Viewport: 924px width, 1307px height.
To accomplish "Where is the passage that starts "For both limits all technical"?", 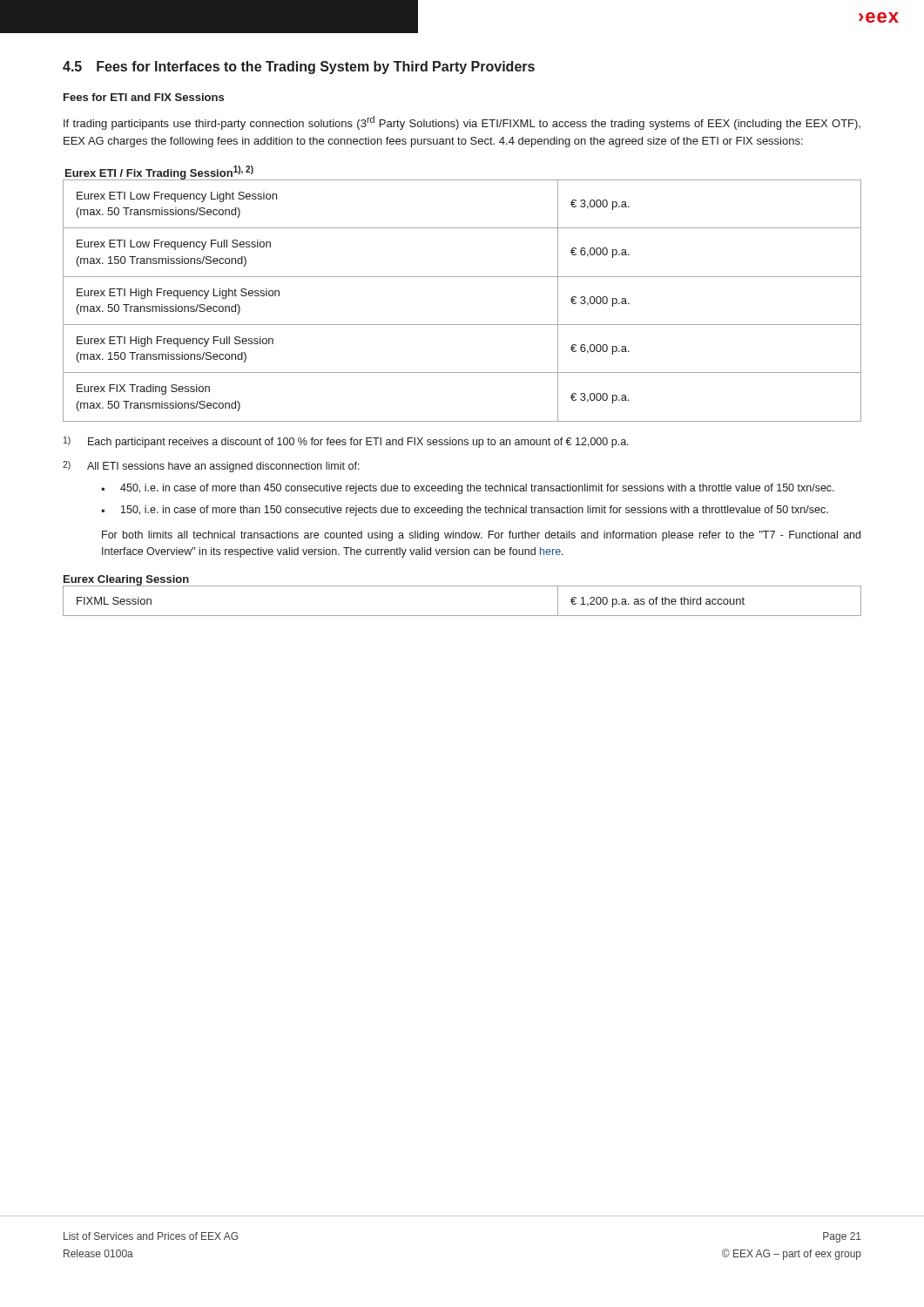I will coord(481,543).
